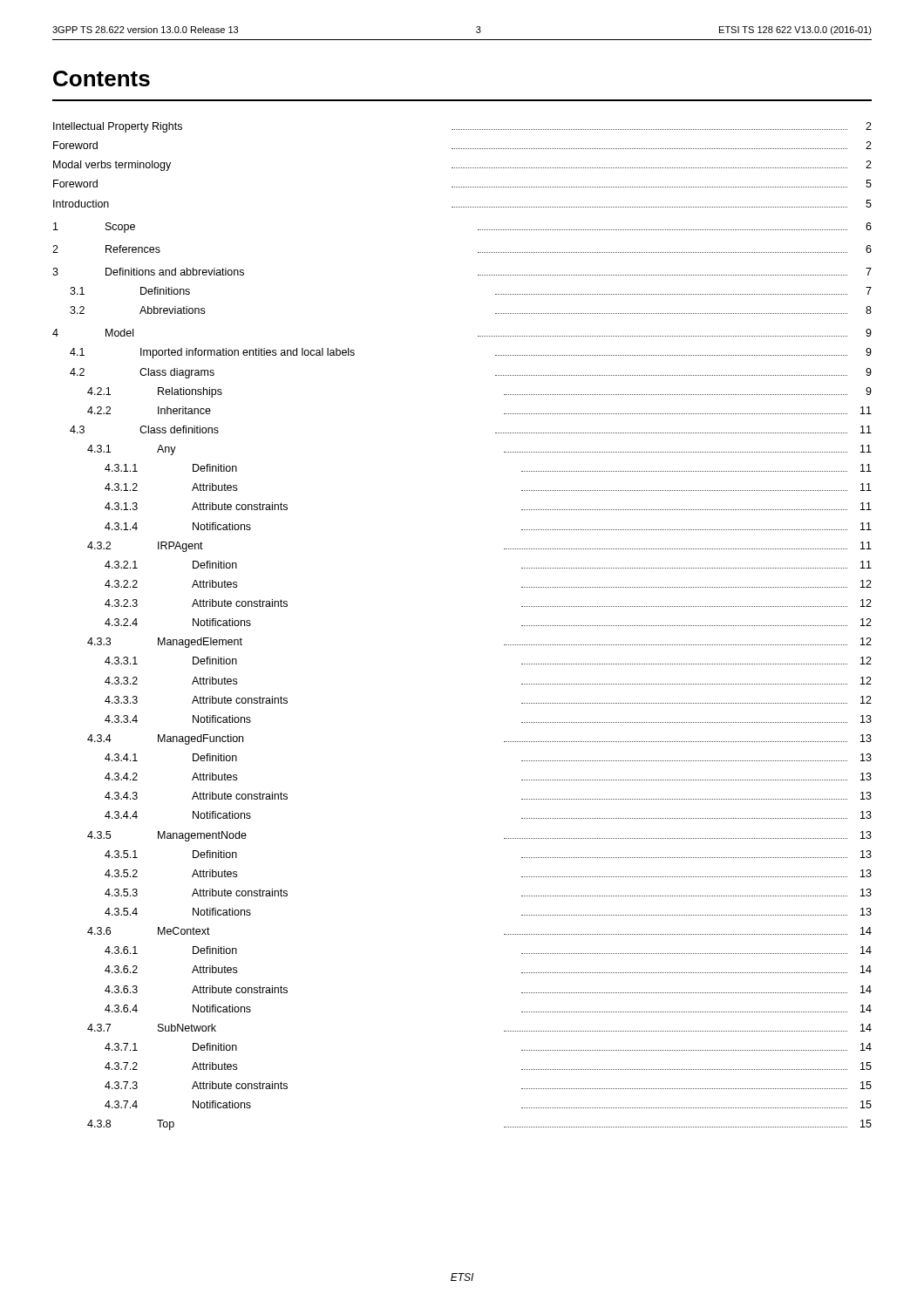Find the list item with the text "4.1 Imported information entities and local labels"
This screenshot has height=1308, width=924.
73,354
